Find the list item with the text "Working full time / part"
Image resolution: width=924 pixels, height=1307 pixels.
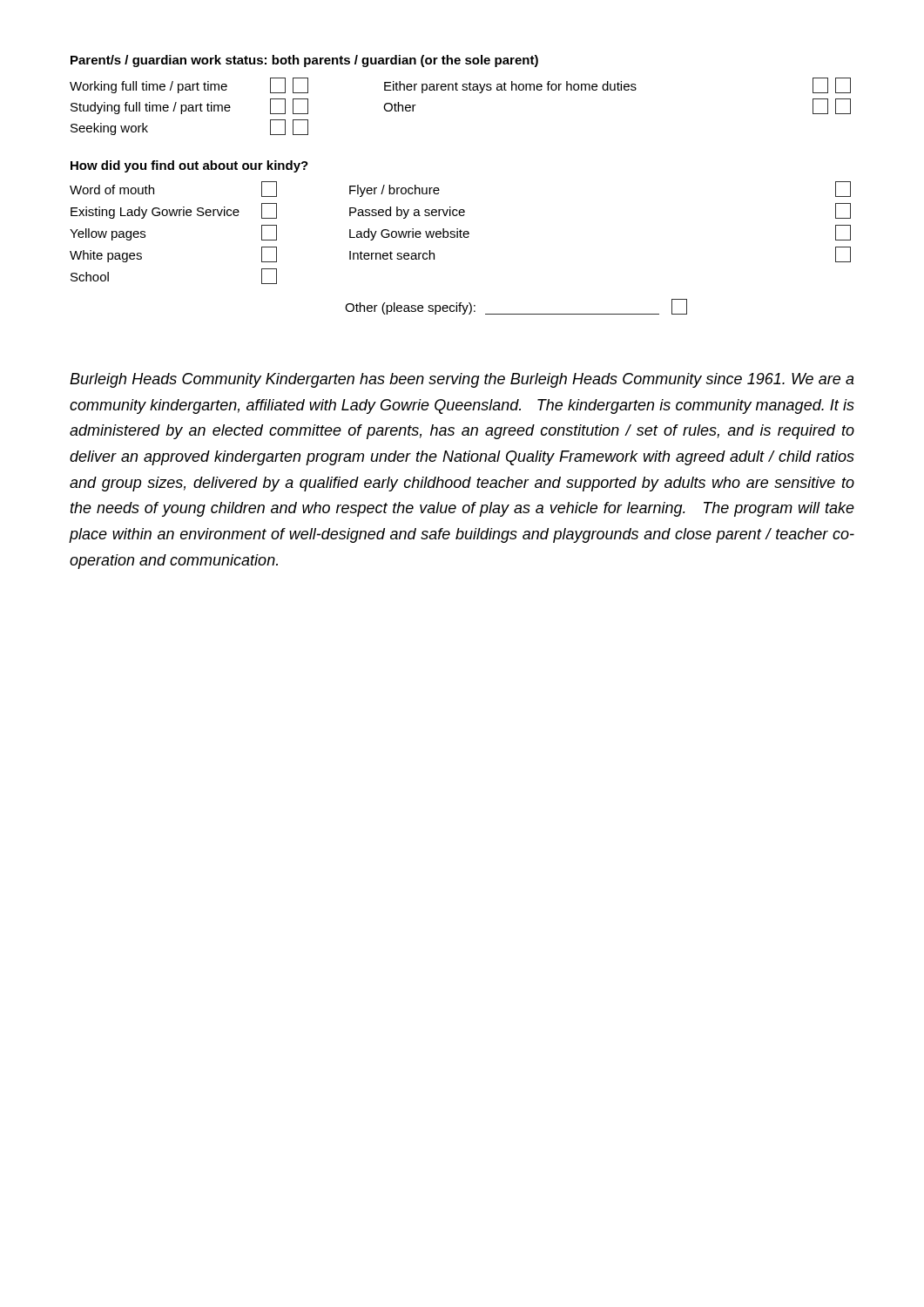pyautogui.click(x=189, y=85)
